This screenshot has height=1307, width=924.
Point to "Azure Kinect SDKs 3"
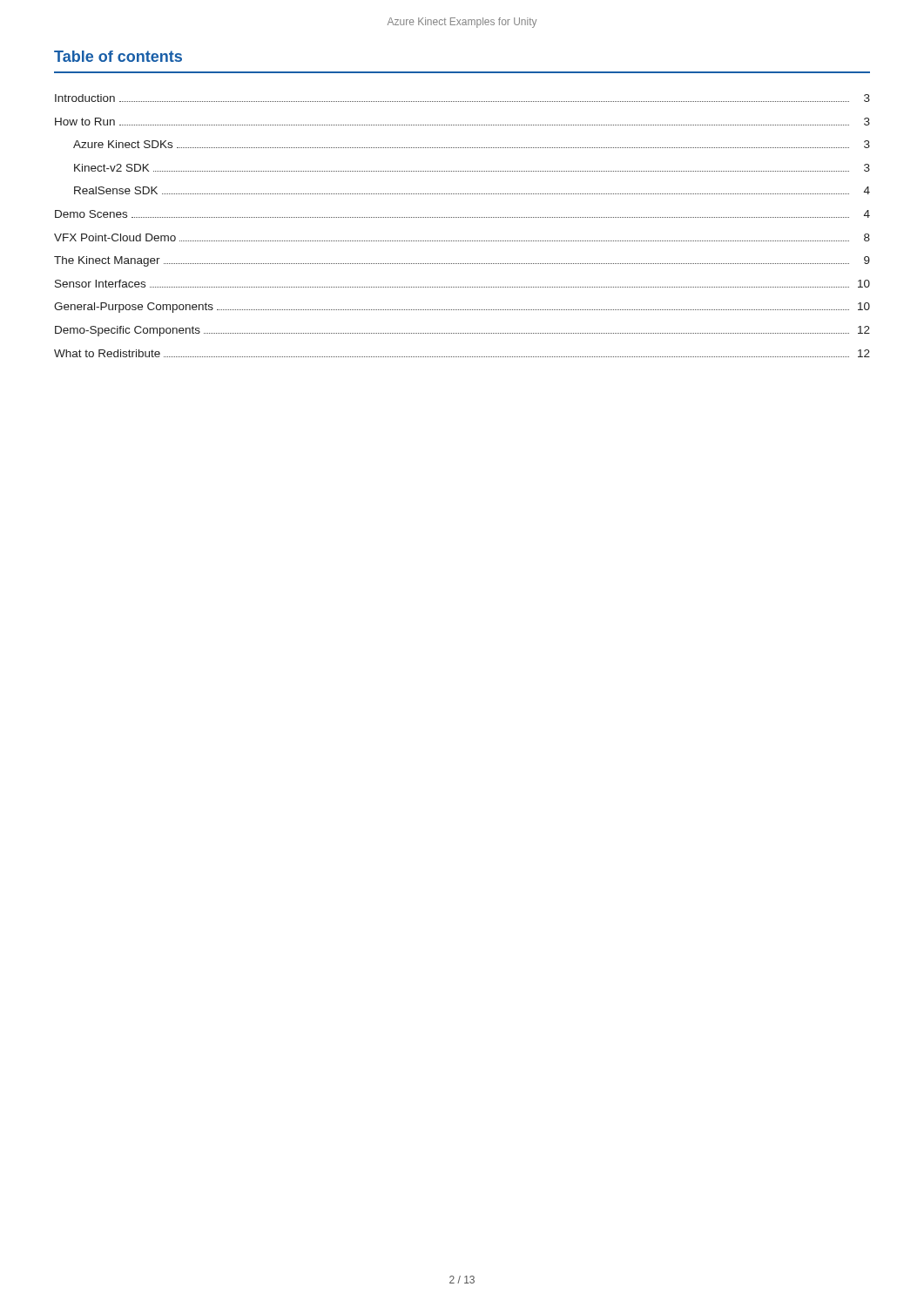click(472, 145)
